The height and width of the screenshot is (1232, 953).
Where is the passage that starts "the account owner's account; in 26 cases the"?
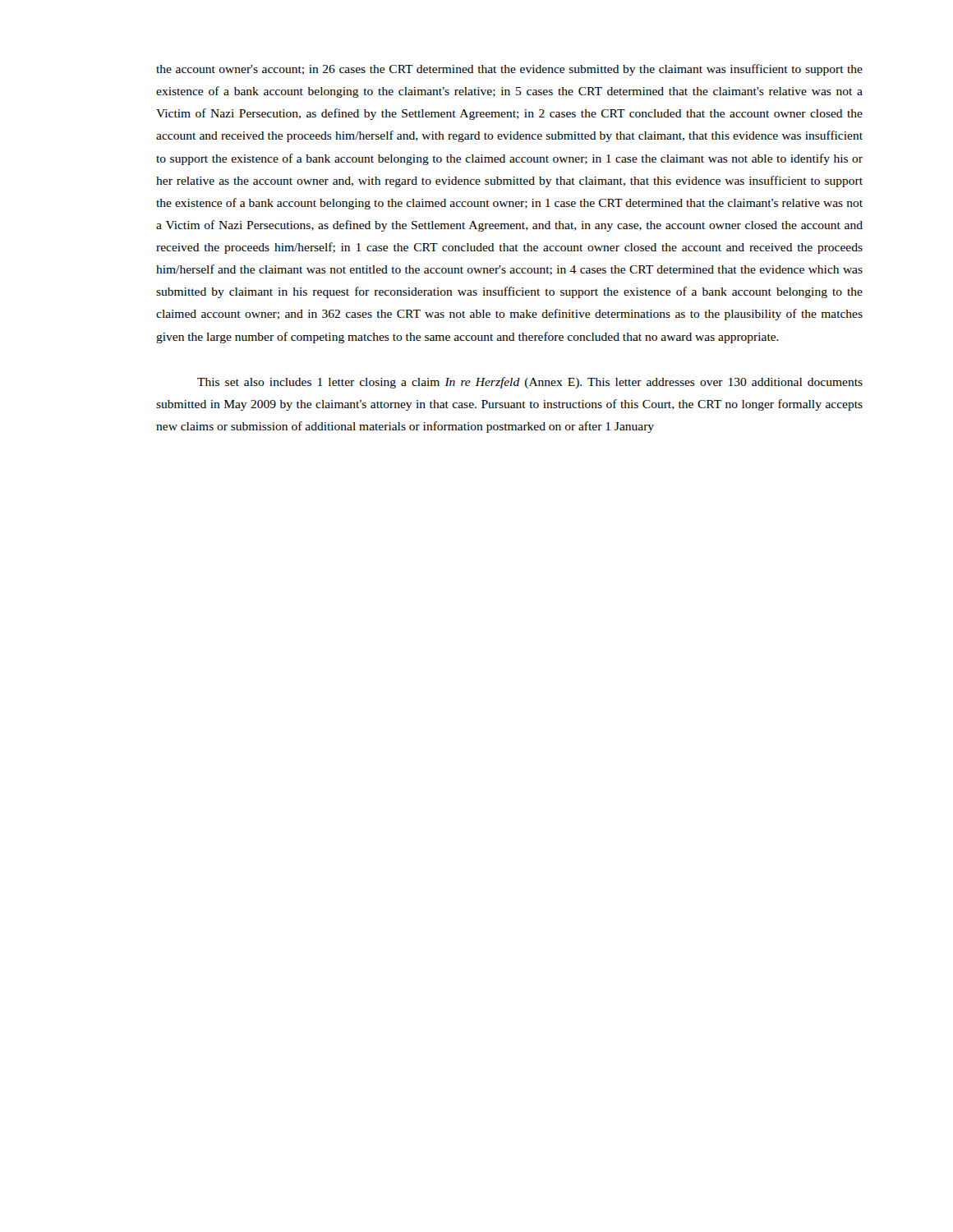click(509, 247)
